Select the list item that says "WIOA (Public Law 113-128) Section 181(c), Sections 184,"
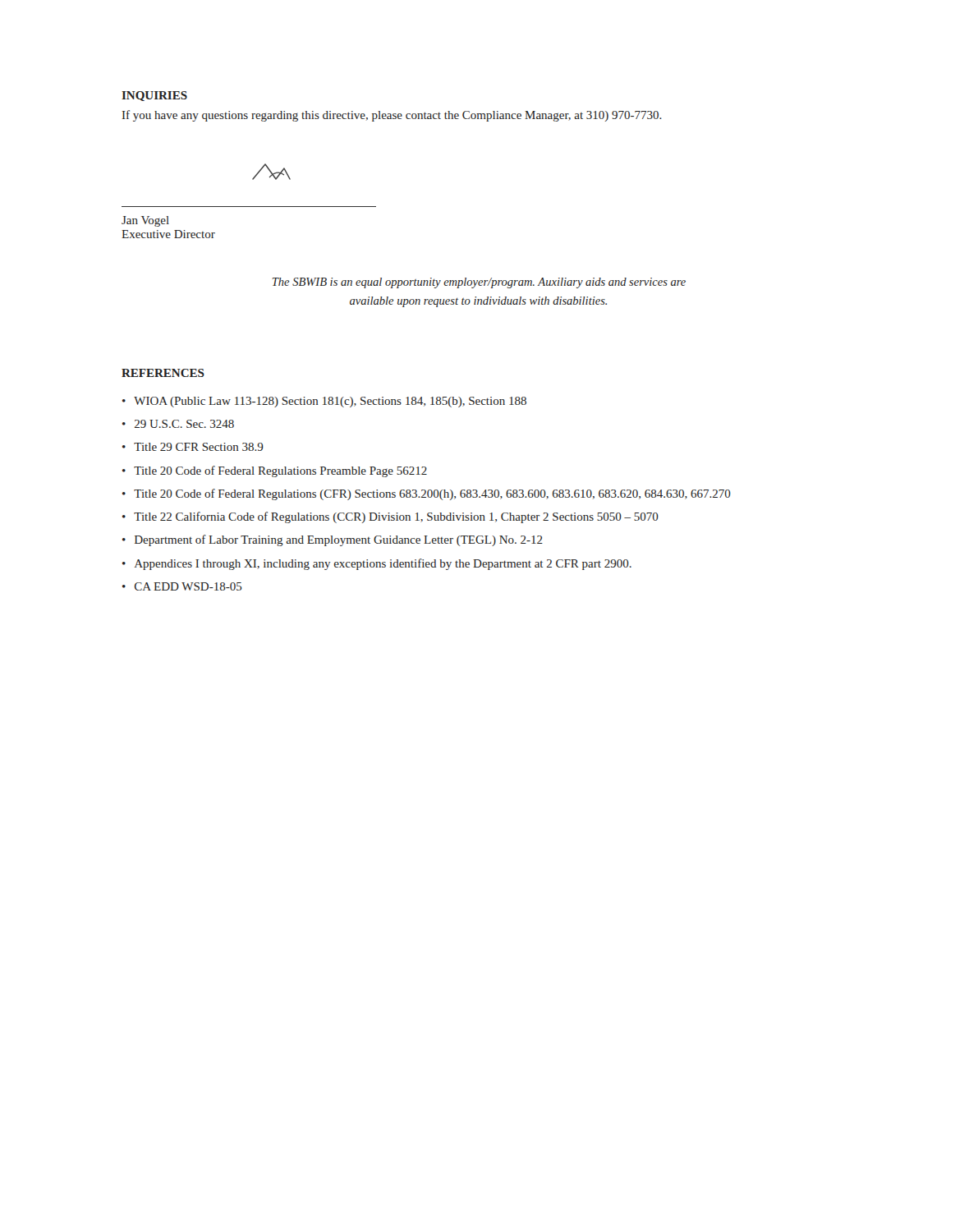Viewport: 955px width, 1232px height. point(330,401)
